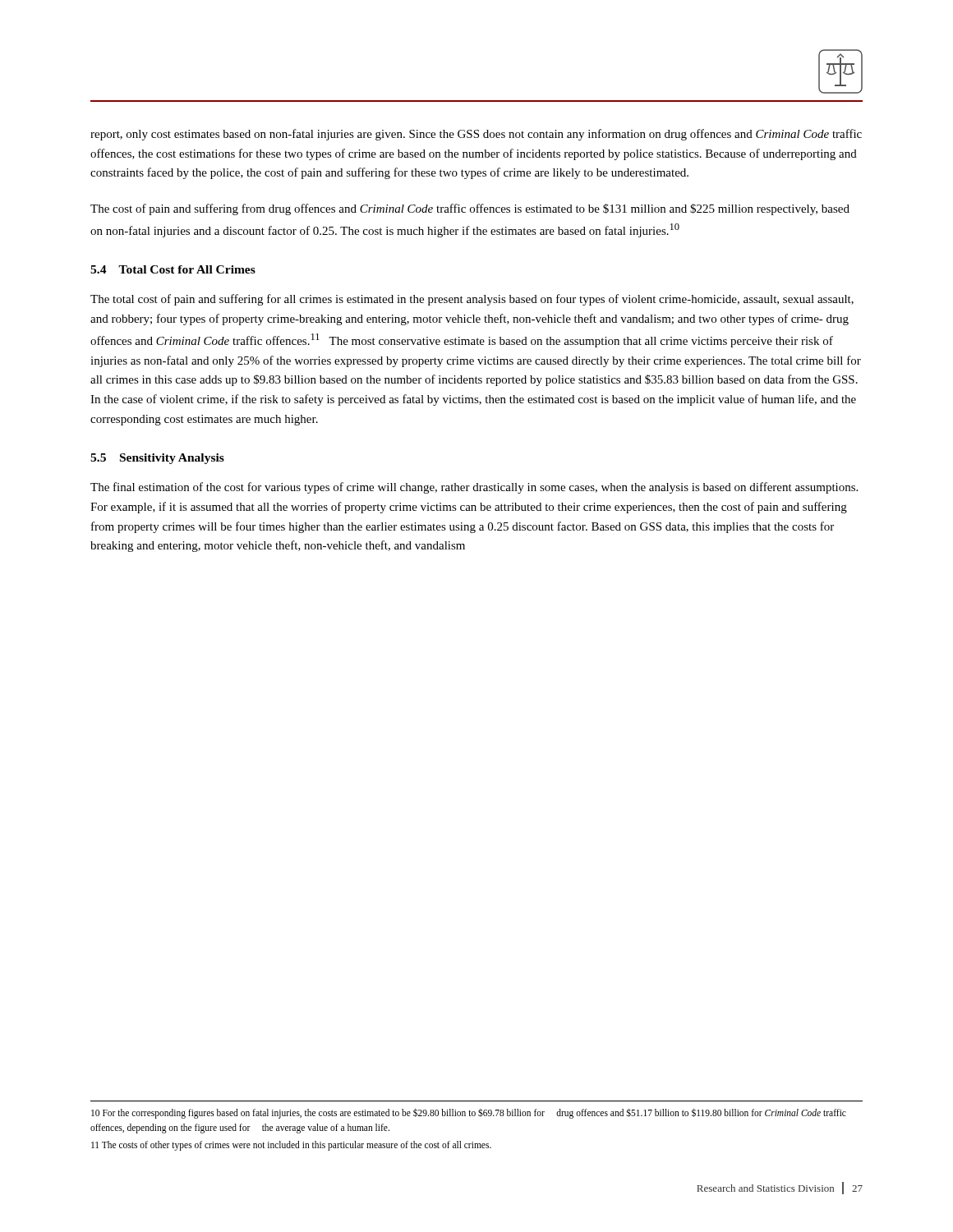Find "5.5 Sensitivity Analysis" on this page
This screenshot has height=1232, width=953.
pos(157,457)
